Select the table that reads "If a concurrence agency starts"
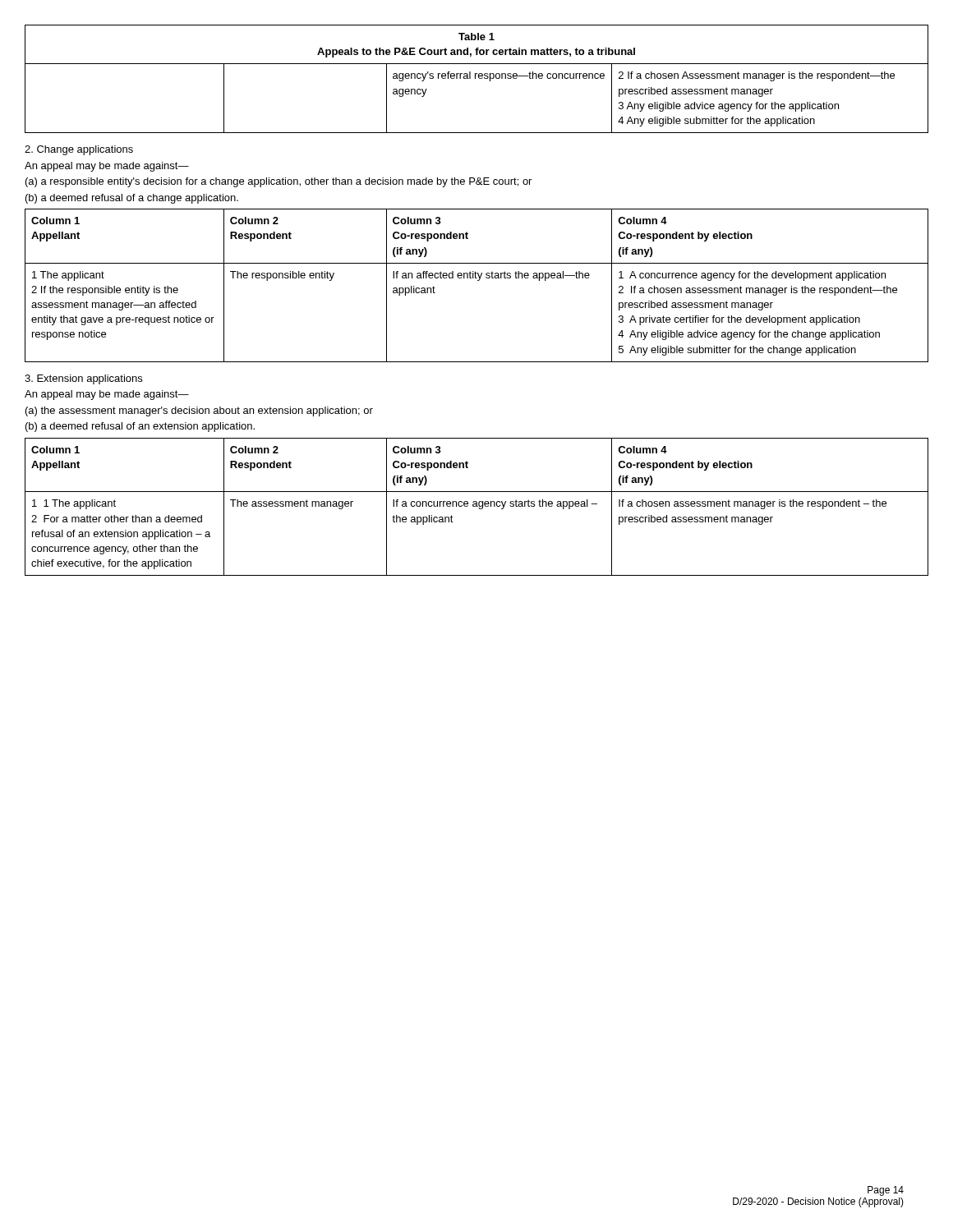953x1232 pixels. click(476, 507)
